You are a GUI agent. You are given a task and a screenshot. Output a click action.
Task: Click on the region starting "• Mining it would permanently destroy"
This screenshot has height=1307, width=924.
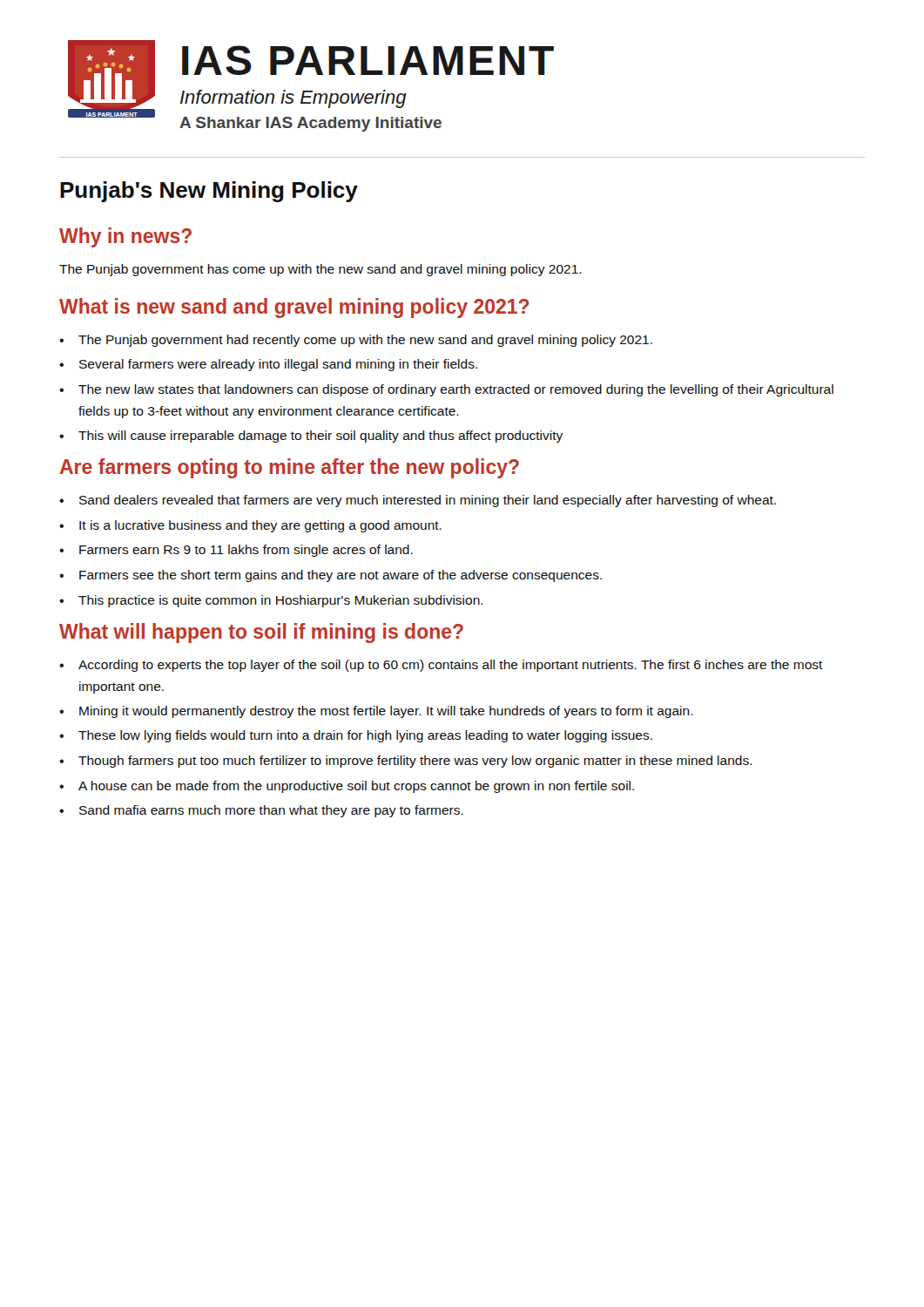(x=462, y=711)
